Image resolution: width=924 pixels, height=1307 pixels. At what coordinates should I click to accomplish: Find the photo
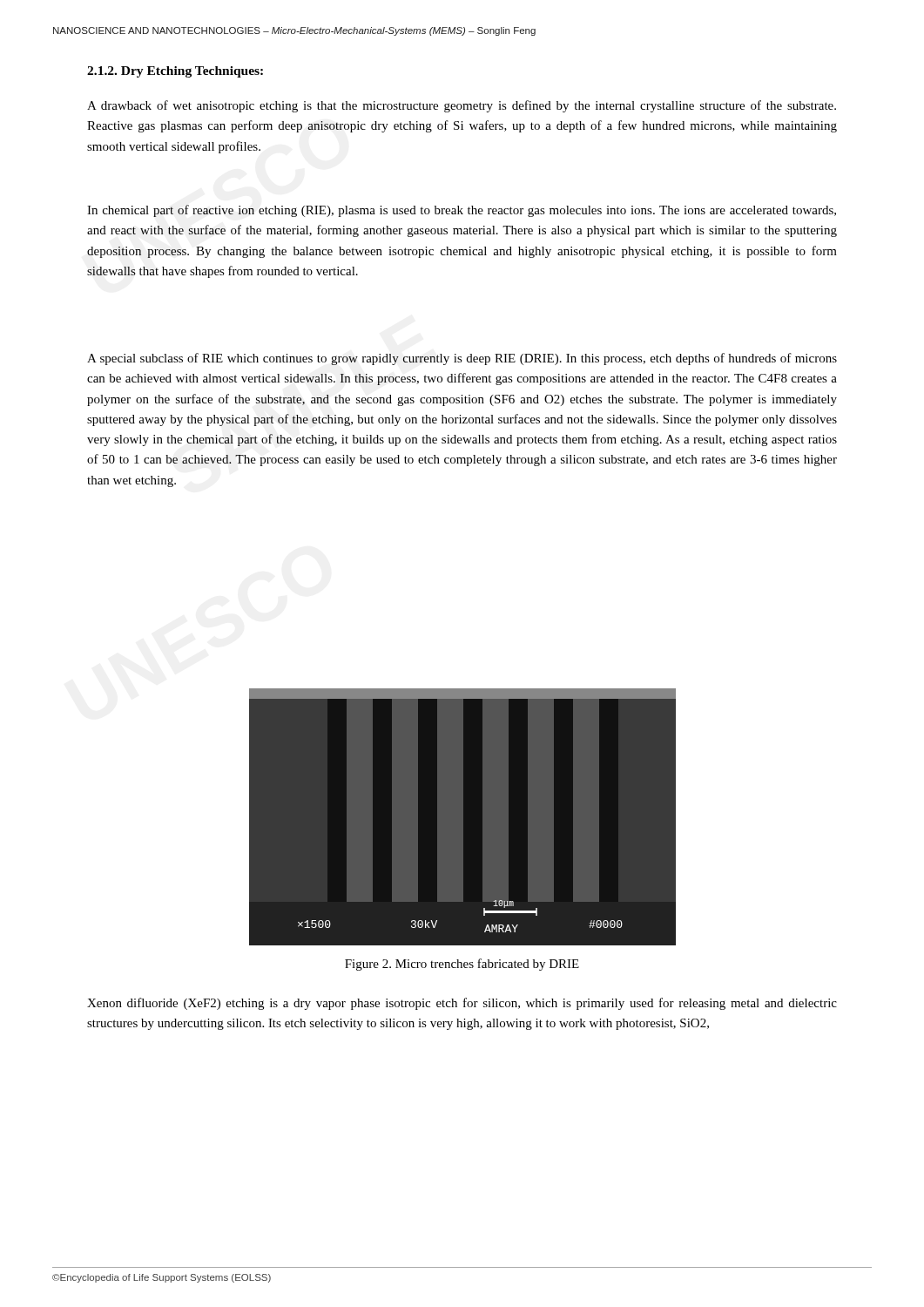[462, 817]
